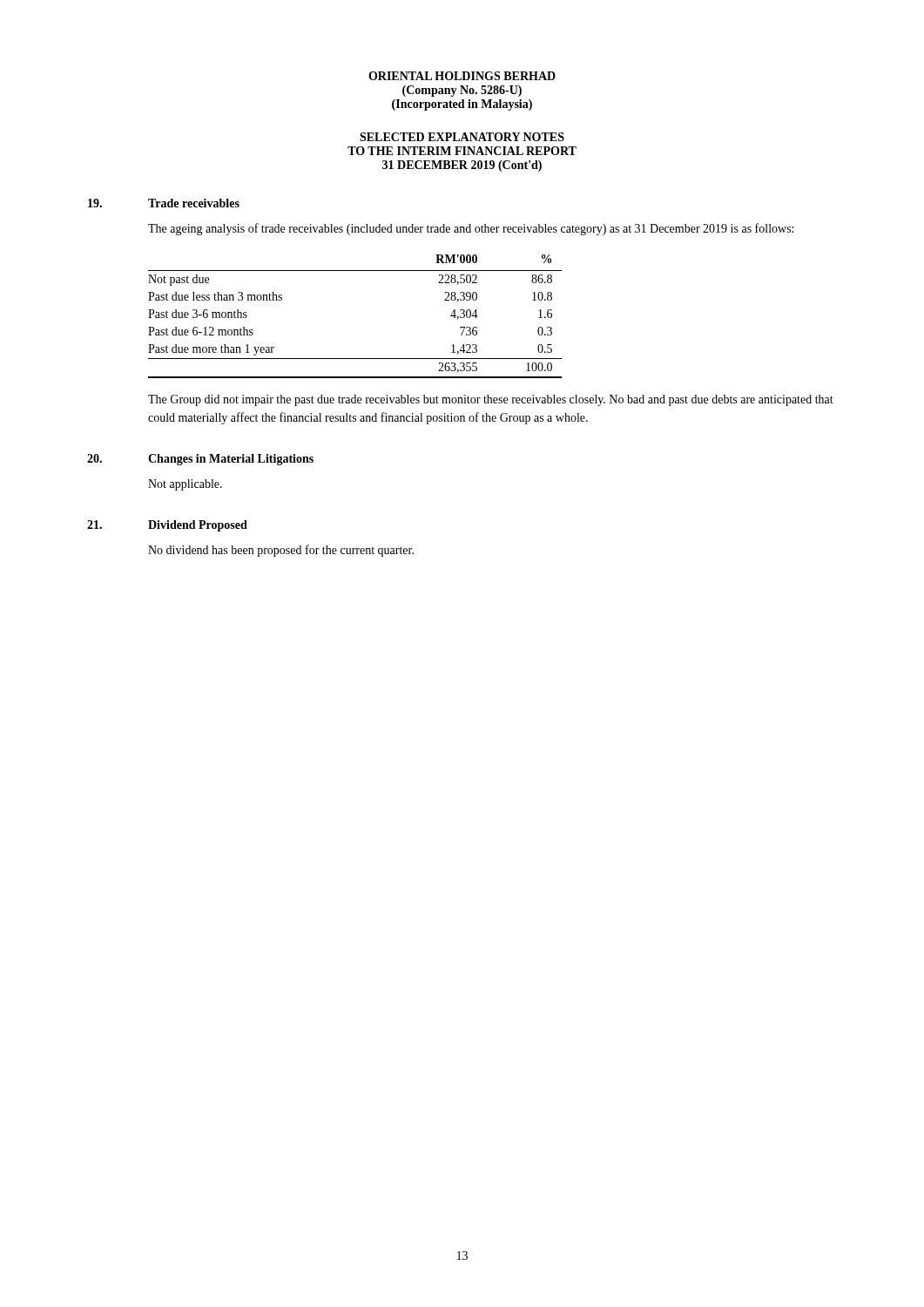Click on the text containing "Not applicable."
The image size is (924, 1307).
pyautogui.click(x=185, y=484)
